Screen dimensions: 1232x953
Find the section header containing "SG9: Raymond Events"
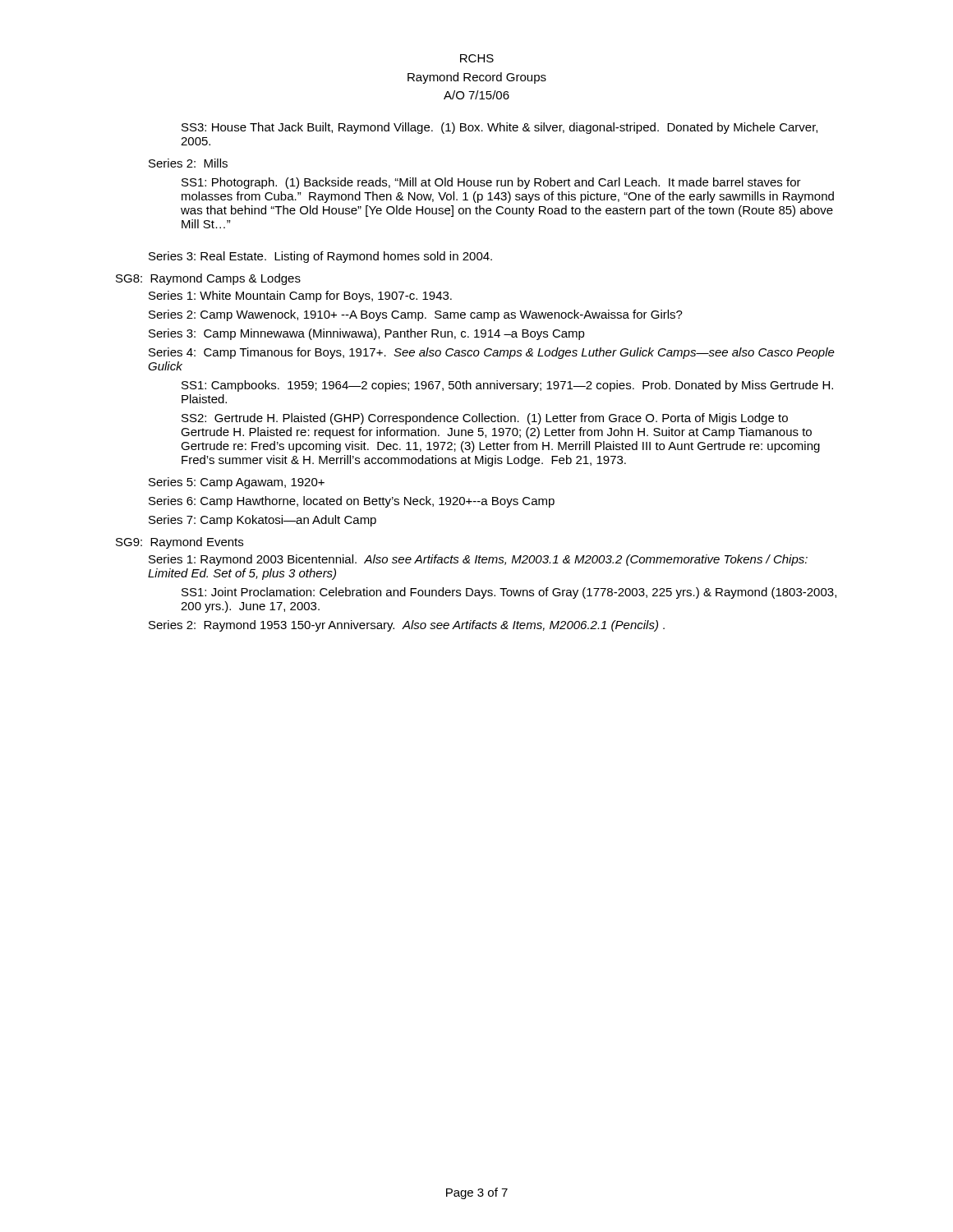tap(179, 541)
